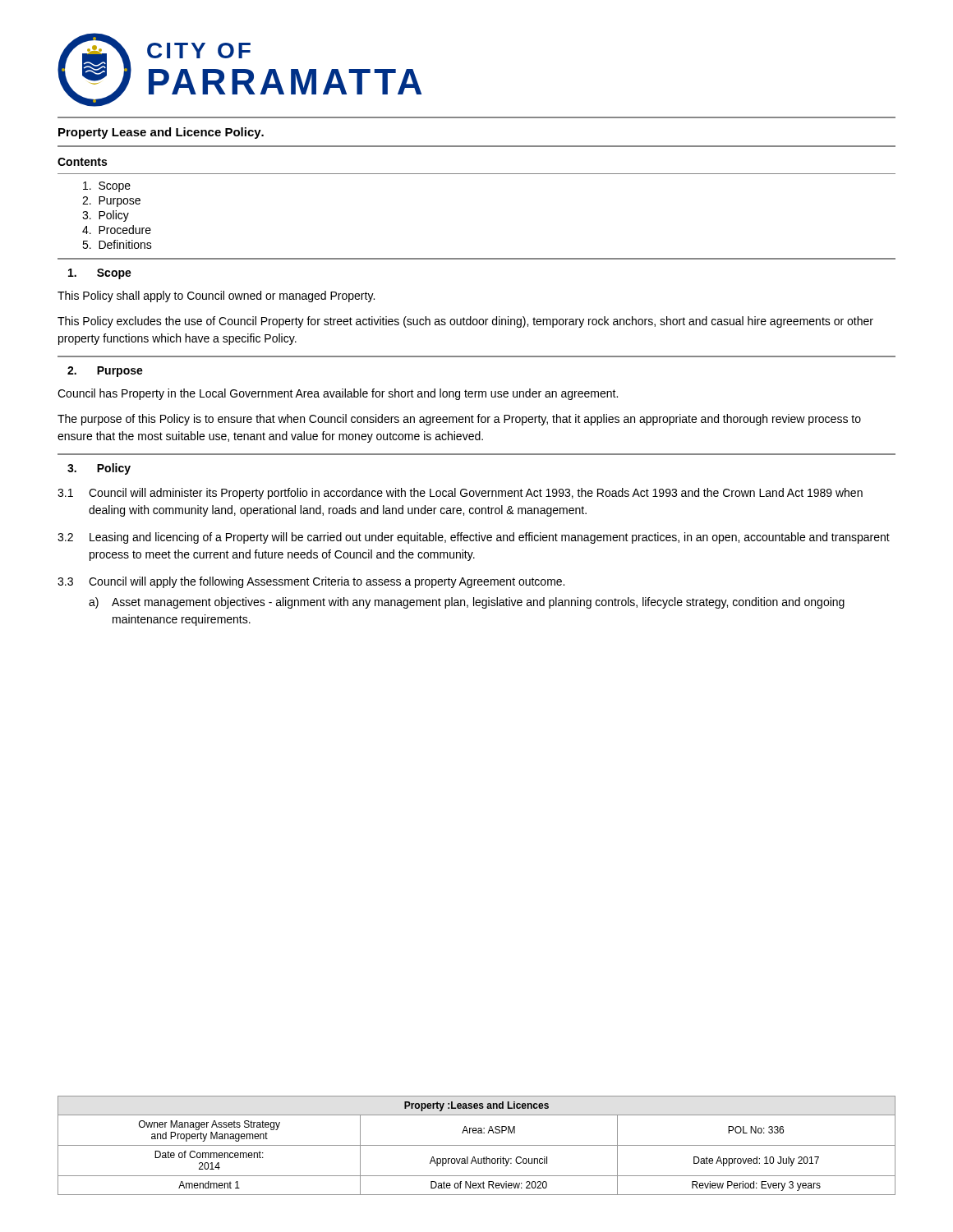
Task: Locate the text block containing "1 Council will"
Action: [476, 502]
